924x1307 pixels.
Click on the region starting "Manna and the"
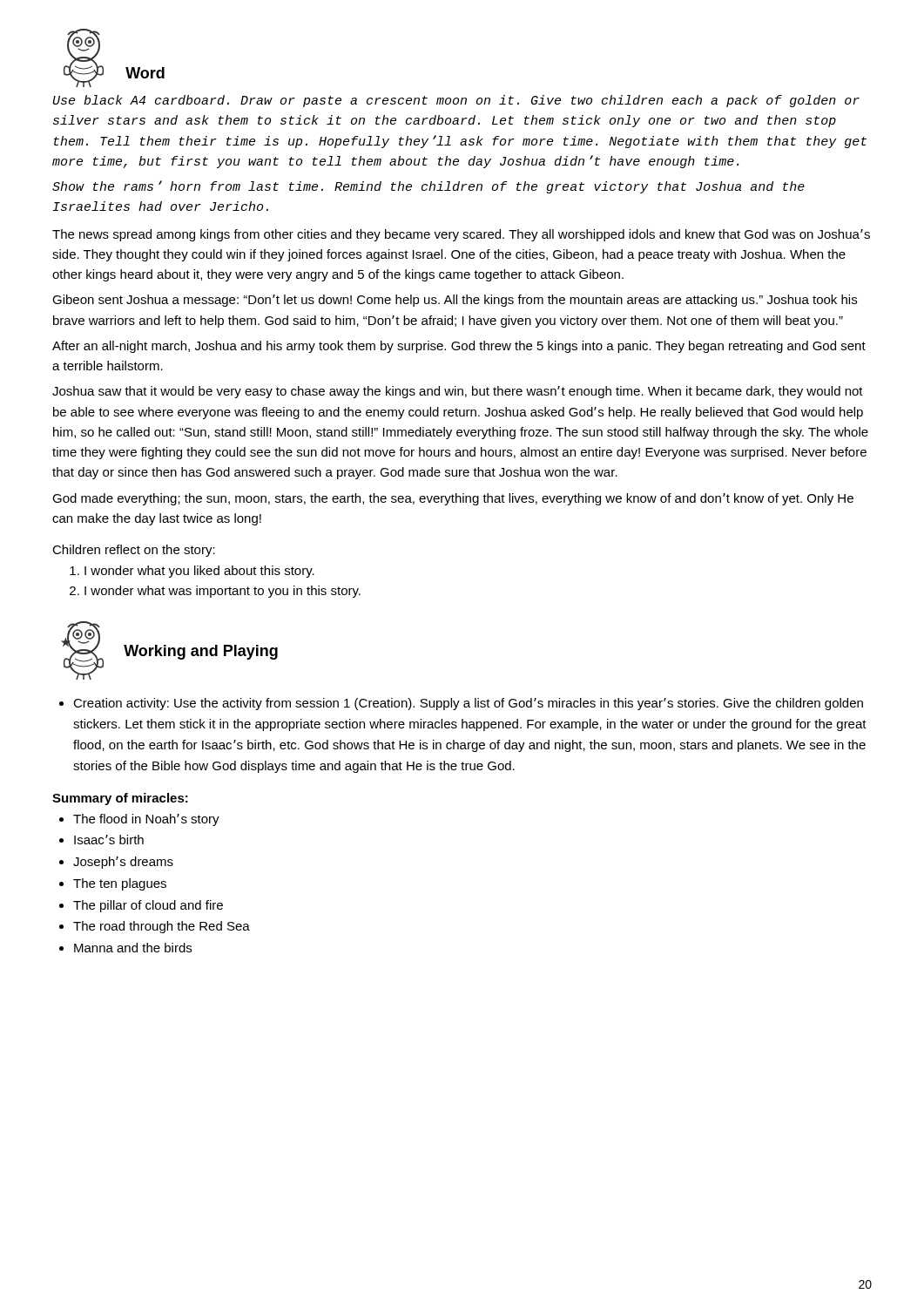133,948
